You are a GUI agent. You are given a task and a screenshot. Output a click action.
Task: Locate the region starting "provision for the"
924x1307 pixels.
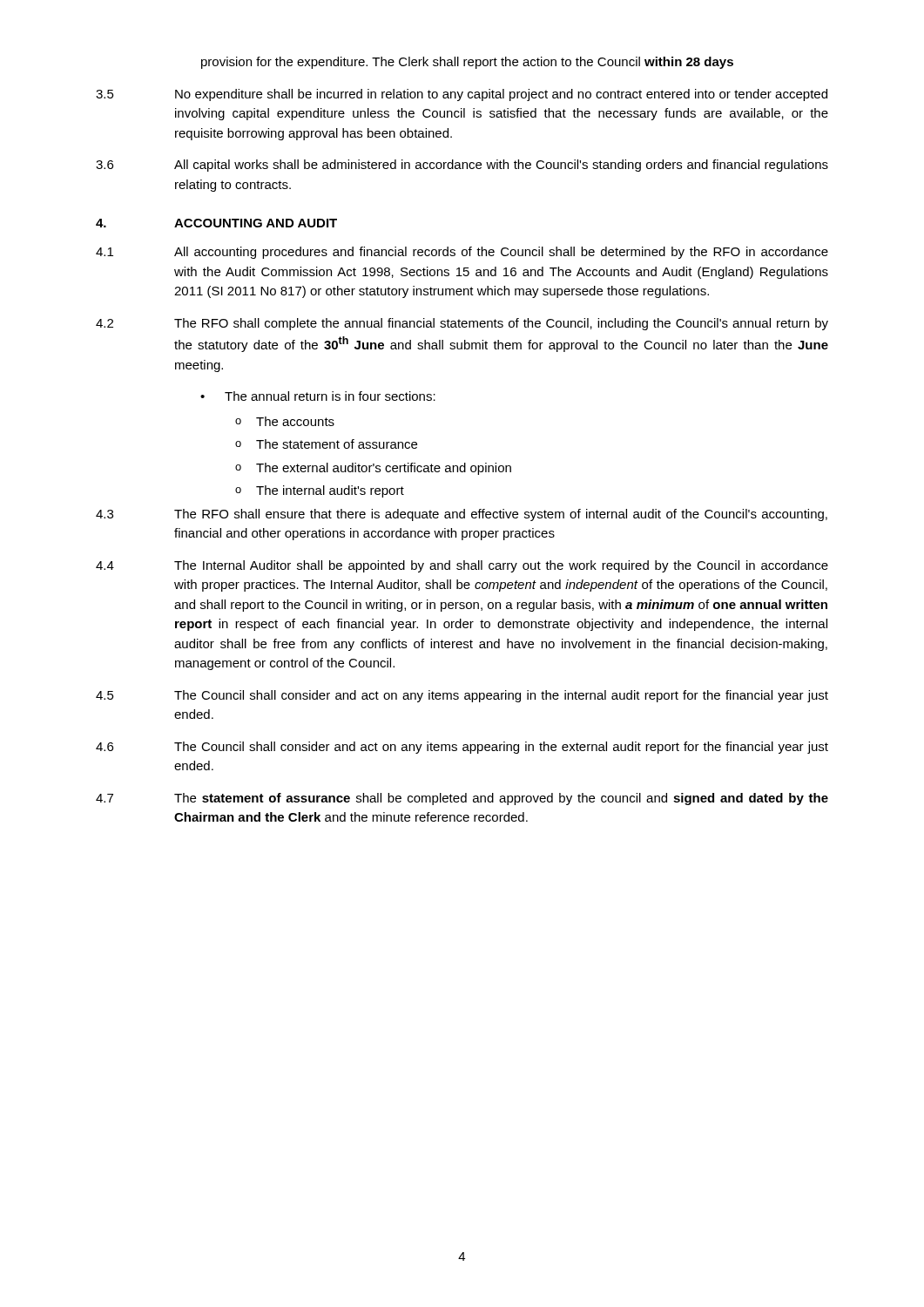467,61
